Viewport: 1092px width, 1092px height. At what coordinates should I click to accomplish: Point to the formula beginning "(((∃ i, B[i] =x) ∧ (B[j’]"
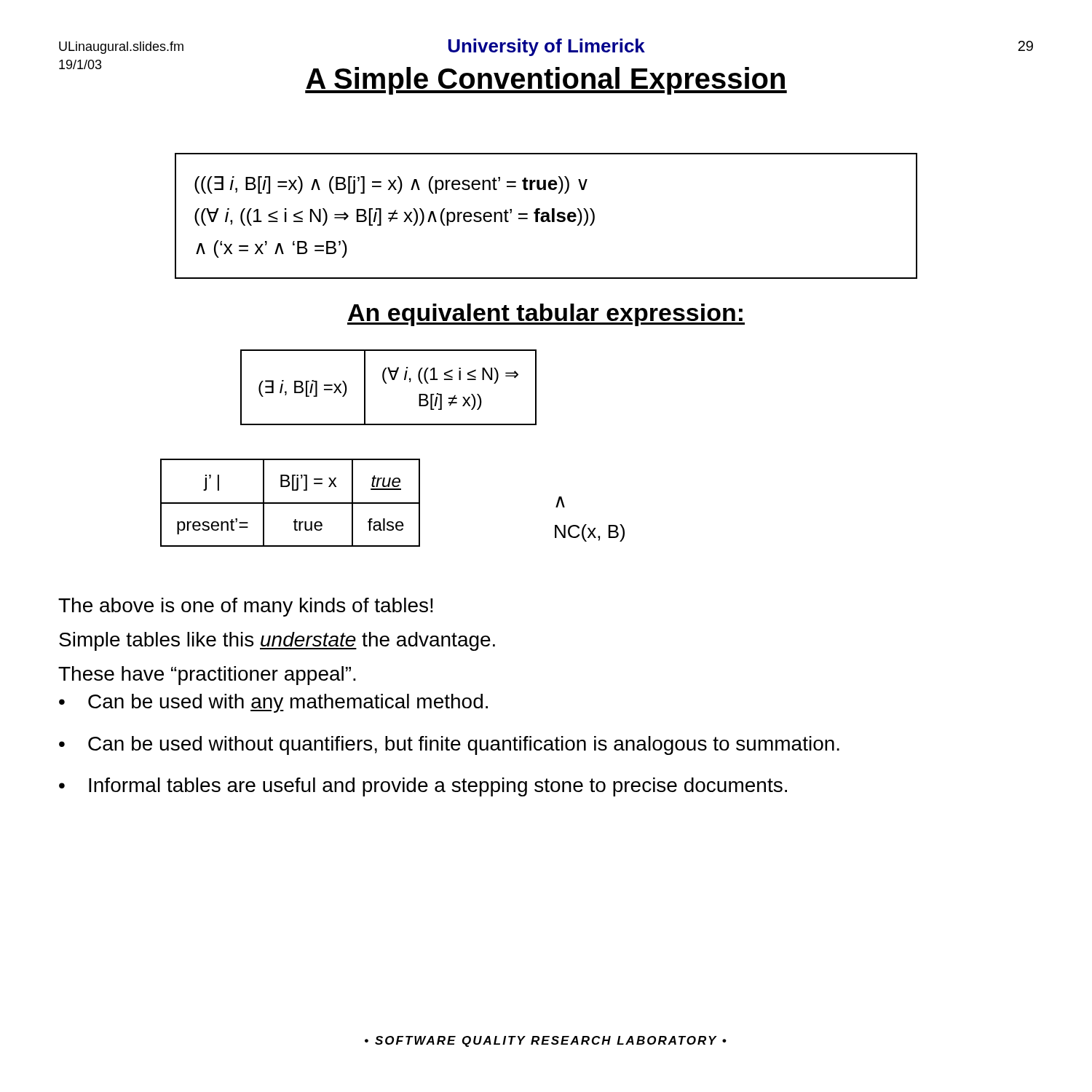(395, 216)
